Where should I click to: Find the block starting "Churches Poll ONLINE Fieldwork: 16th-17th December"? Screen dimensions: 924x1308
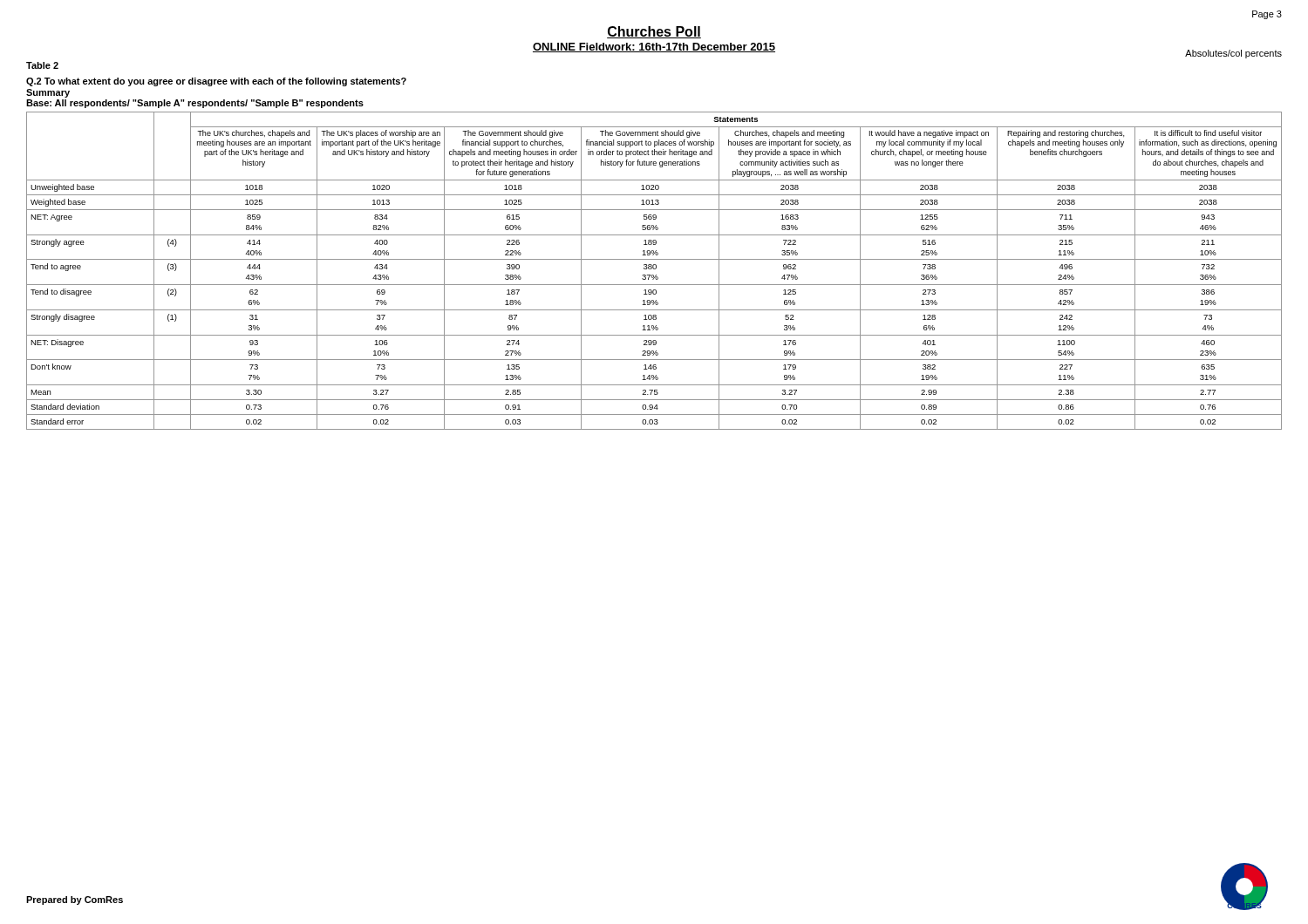(654, 39)
